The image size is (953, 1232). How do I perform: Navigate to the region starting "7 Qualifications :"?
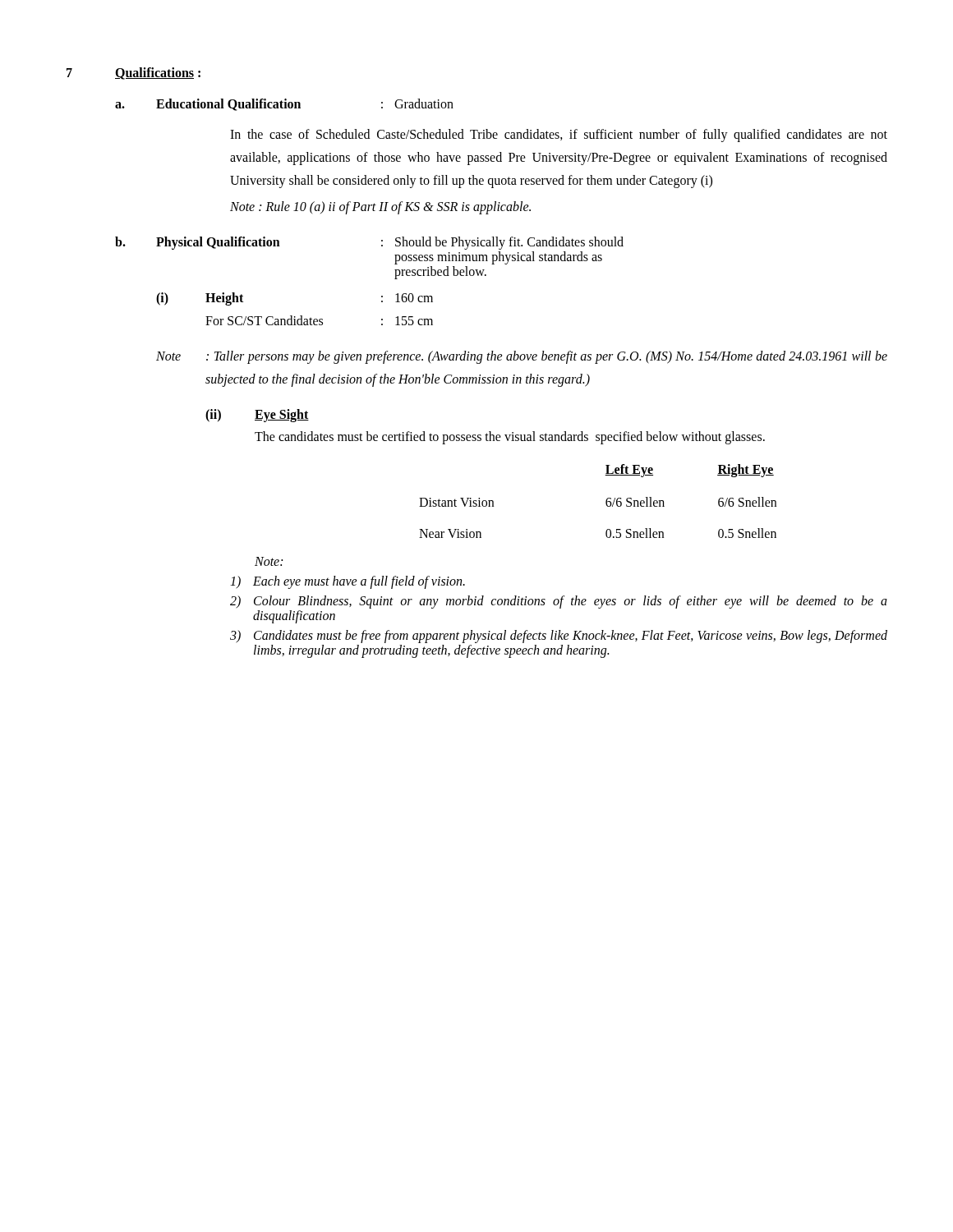pos(134,73)
